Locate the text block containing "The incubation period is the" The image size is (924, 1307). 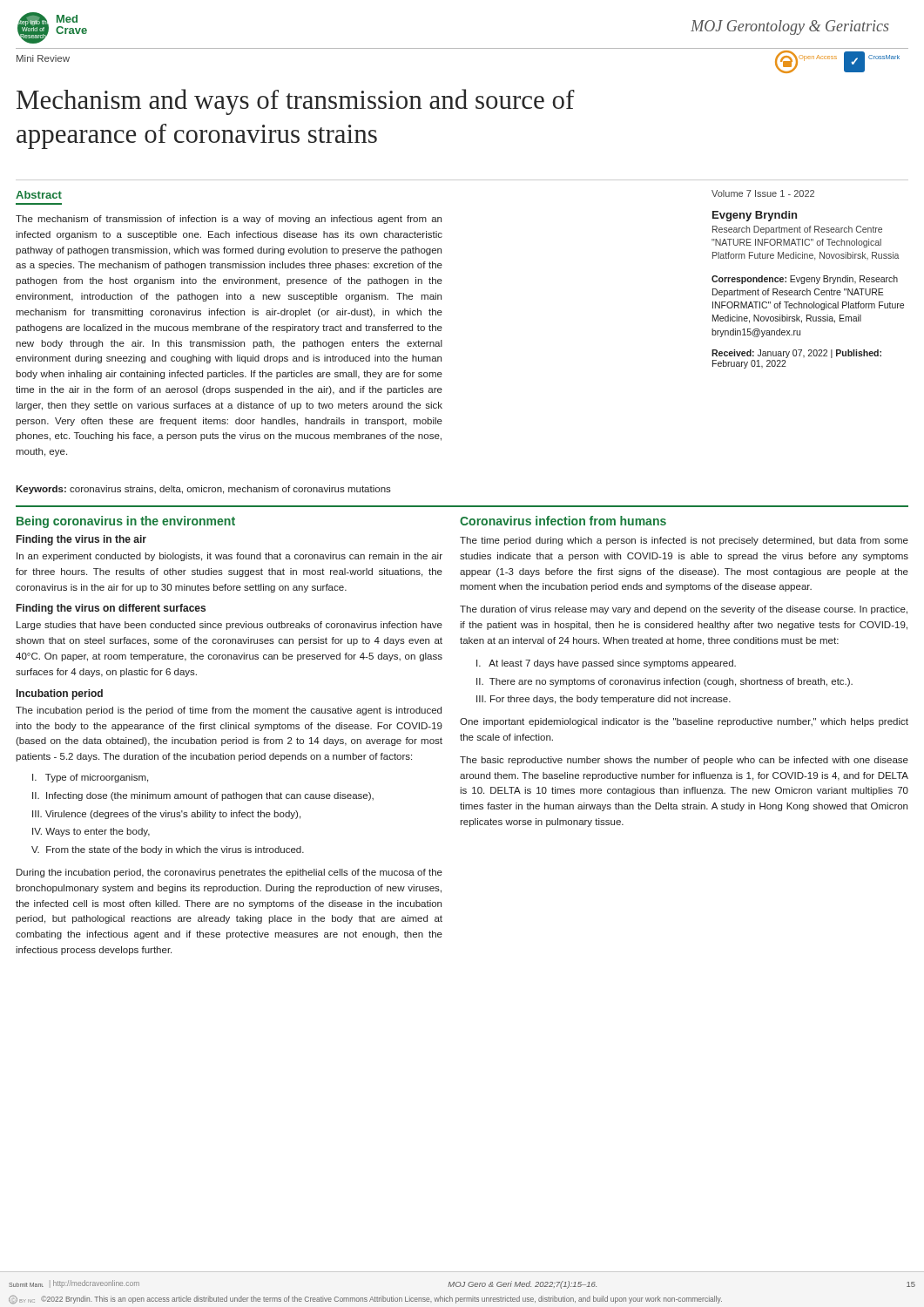229,733
